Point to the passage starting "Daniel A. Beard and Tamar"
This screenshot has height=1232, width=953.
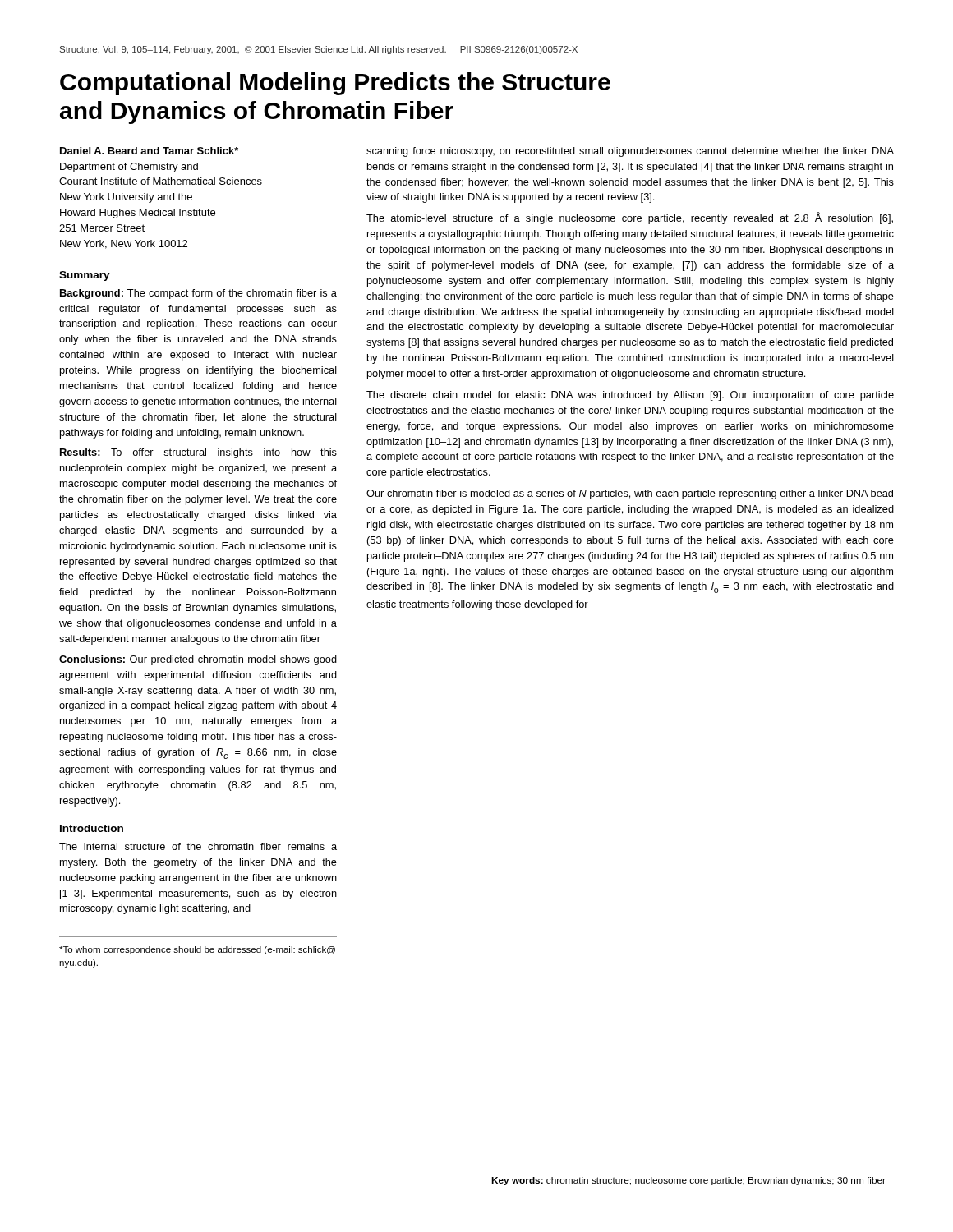[x=161, y=197]
